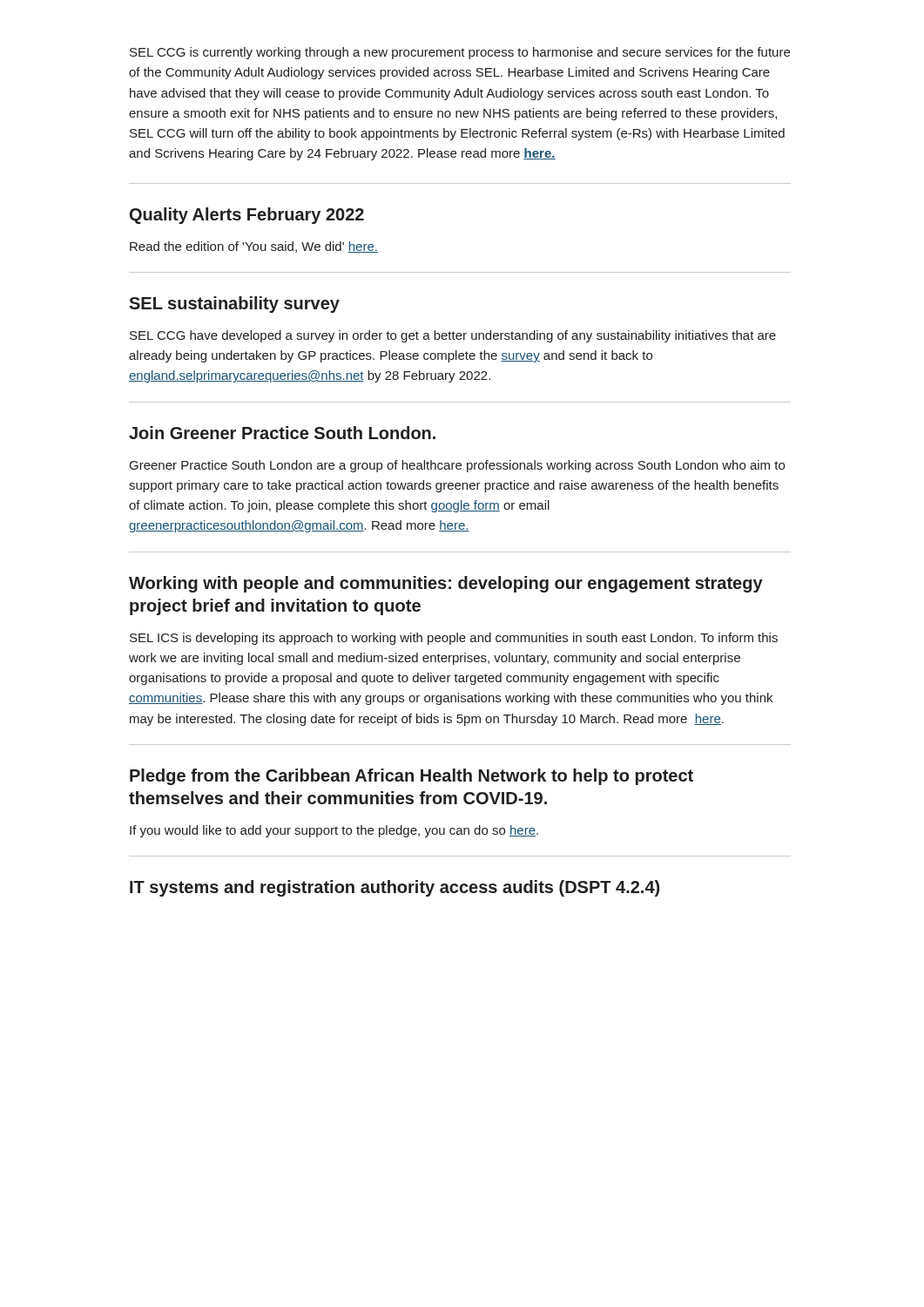Find "Quality Alerts February 2022" on this page
The width and height of the screenshot is (924, 1307).
(x=247, y=214)
